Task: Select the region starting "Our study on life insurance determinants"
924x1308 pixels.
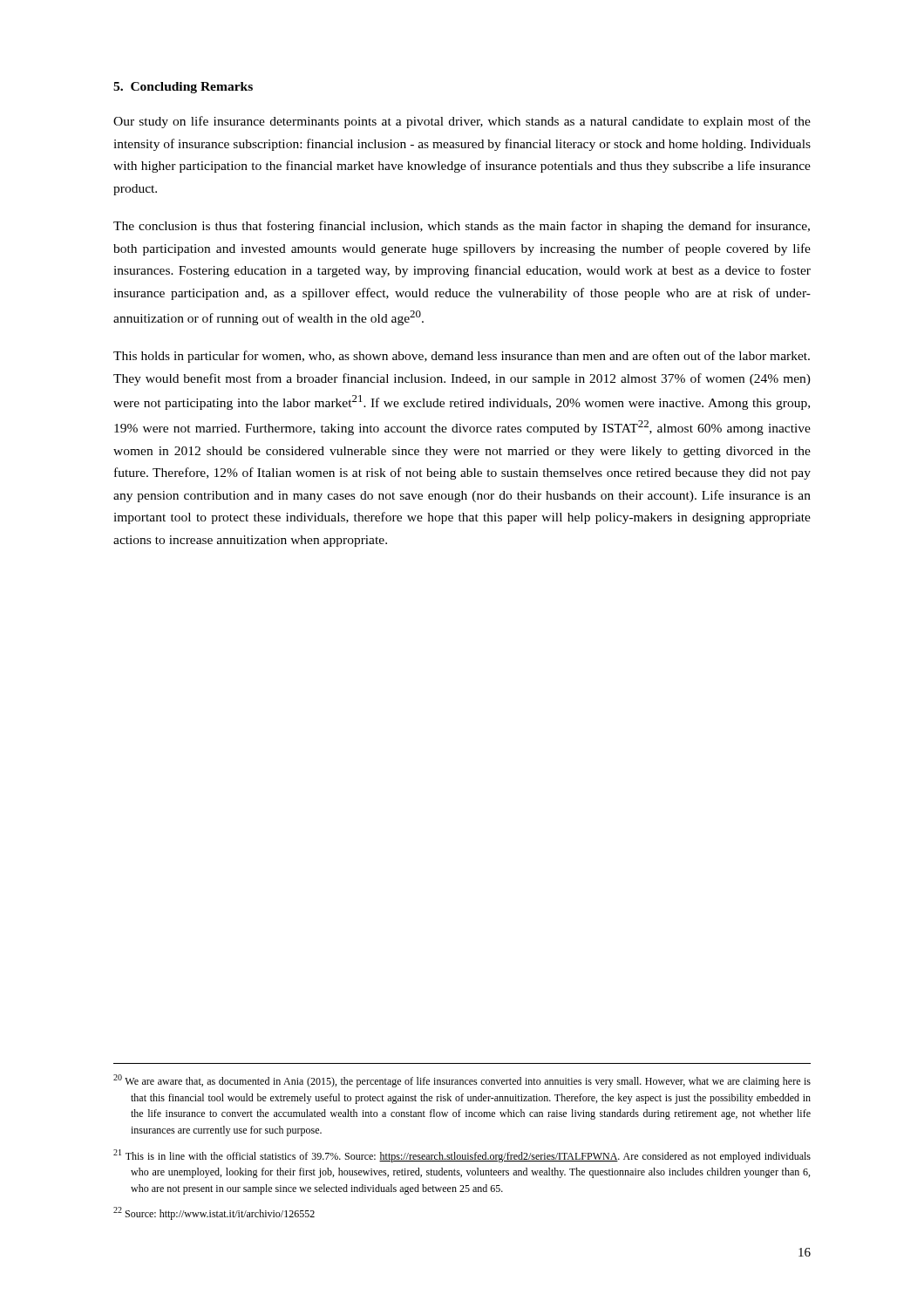Action: click(x=462, y=154)
